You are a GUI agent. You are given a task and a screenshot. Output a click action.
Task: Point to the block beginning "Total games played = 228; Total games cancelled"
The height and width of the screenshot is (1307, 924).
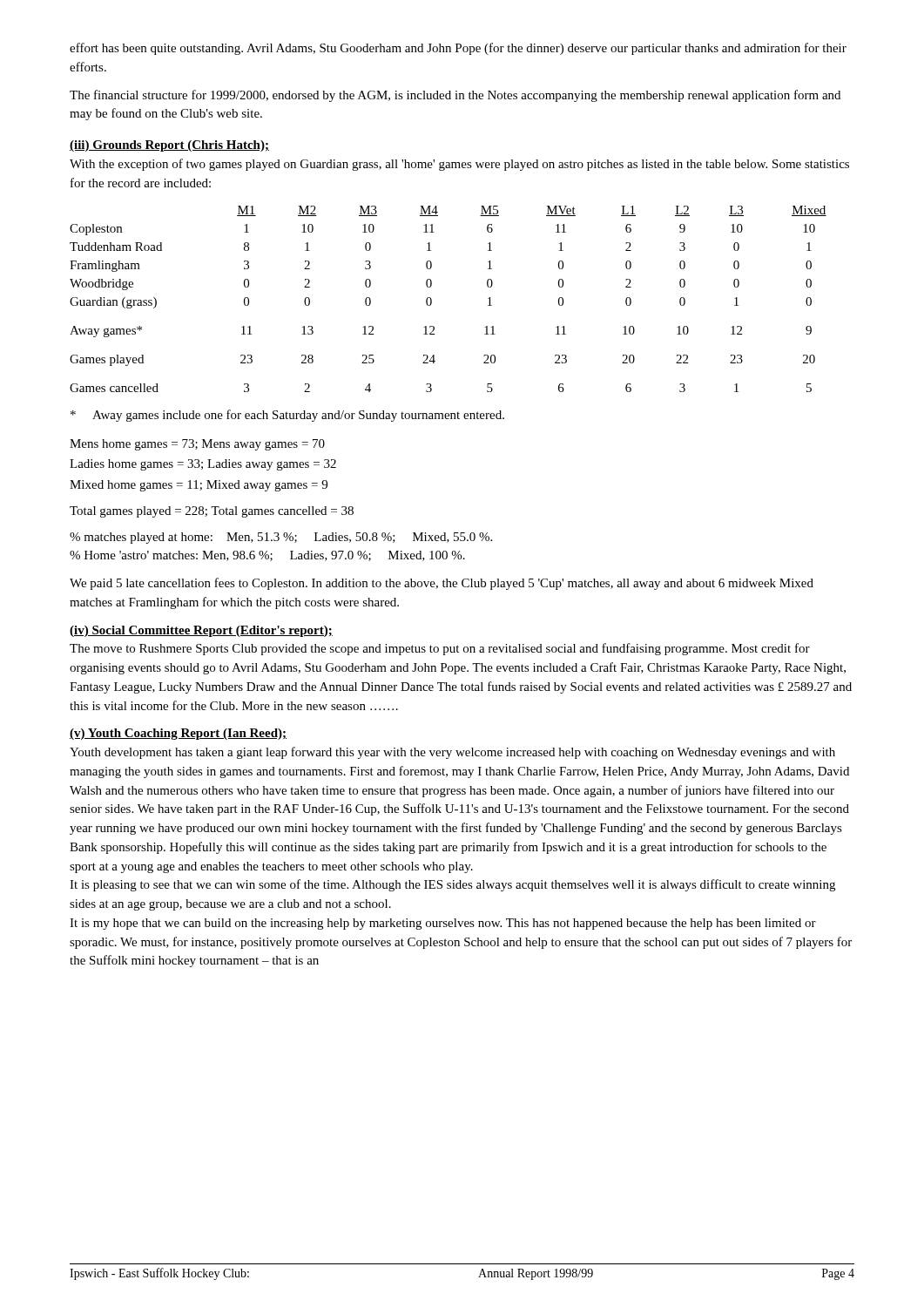(x=212, y=512)
